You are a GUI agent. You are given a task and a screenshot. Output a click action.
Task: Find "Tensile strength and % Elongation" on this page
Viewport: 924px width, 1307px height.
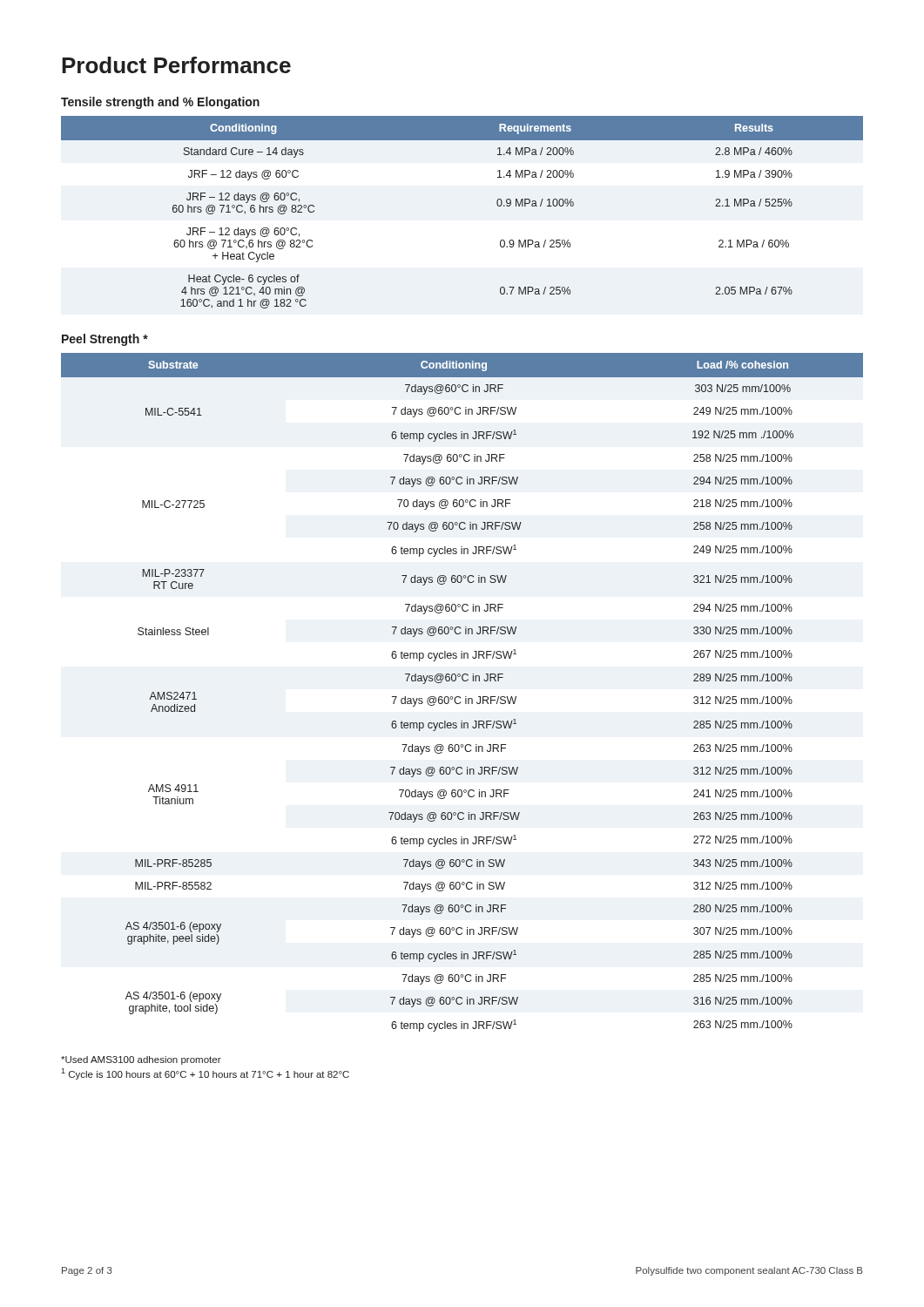160,103
